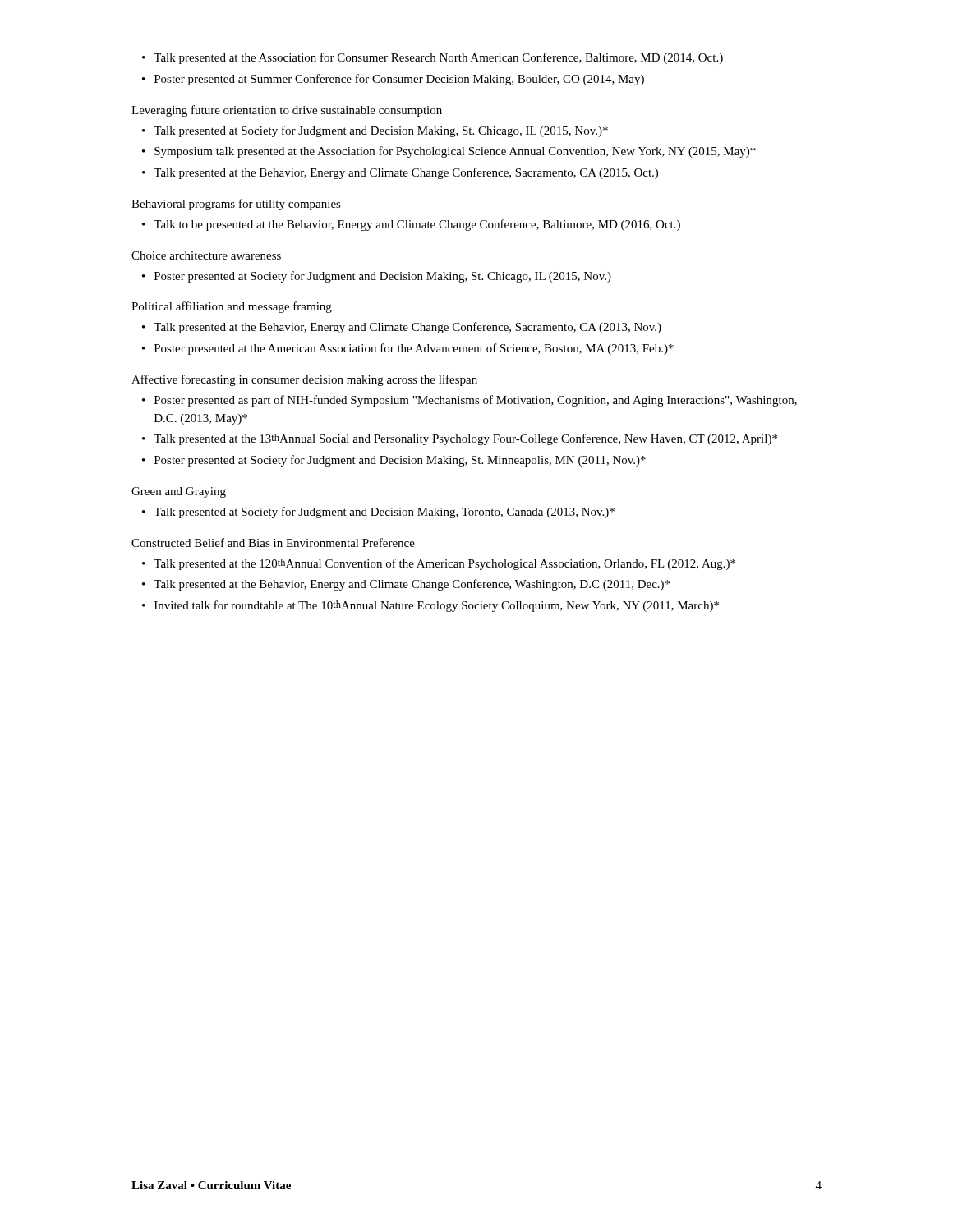Click the passage that begins "Symposium talk presented at the"
The width and height of the screenshot is (953, 1232).
pyautogui.click(x=455, y=151)
